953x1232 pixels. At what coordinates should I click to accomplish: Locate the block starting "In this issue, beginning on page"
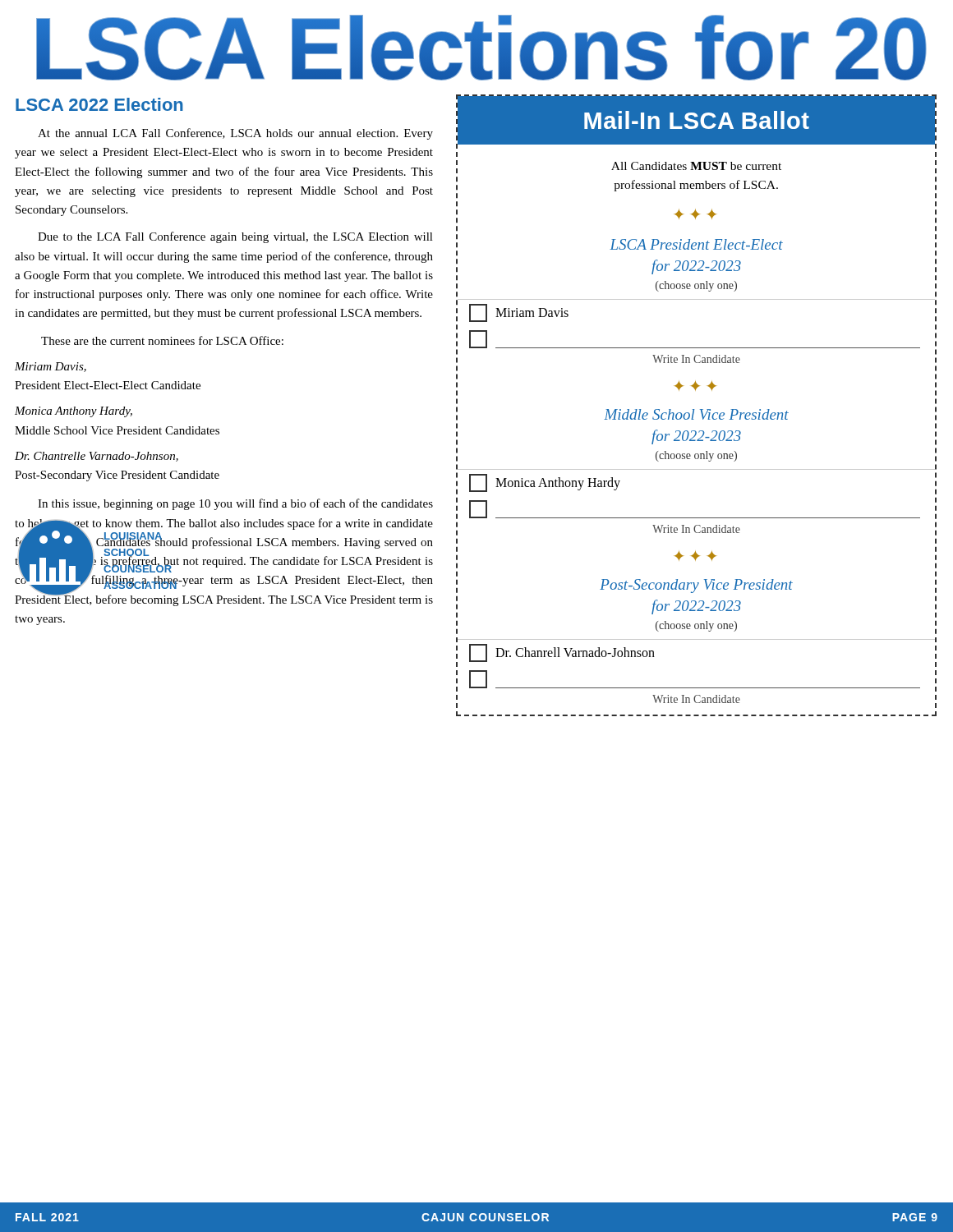click(224, 561)
